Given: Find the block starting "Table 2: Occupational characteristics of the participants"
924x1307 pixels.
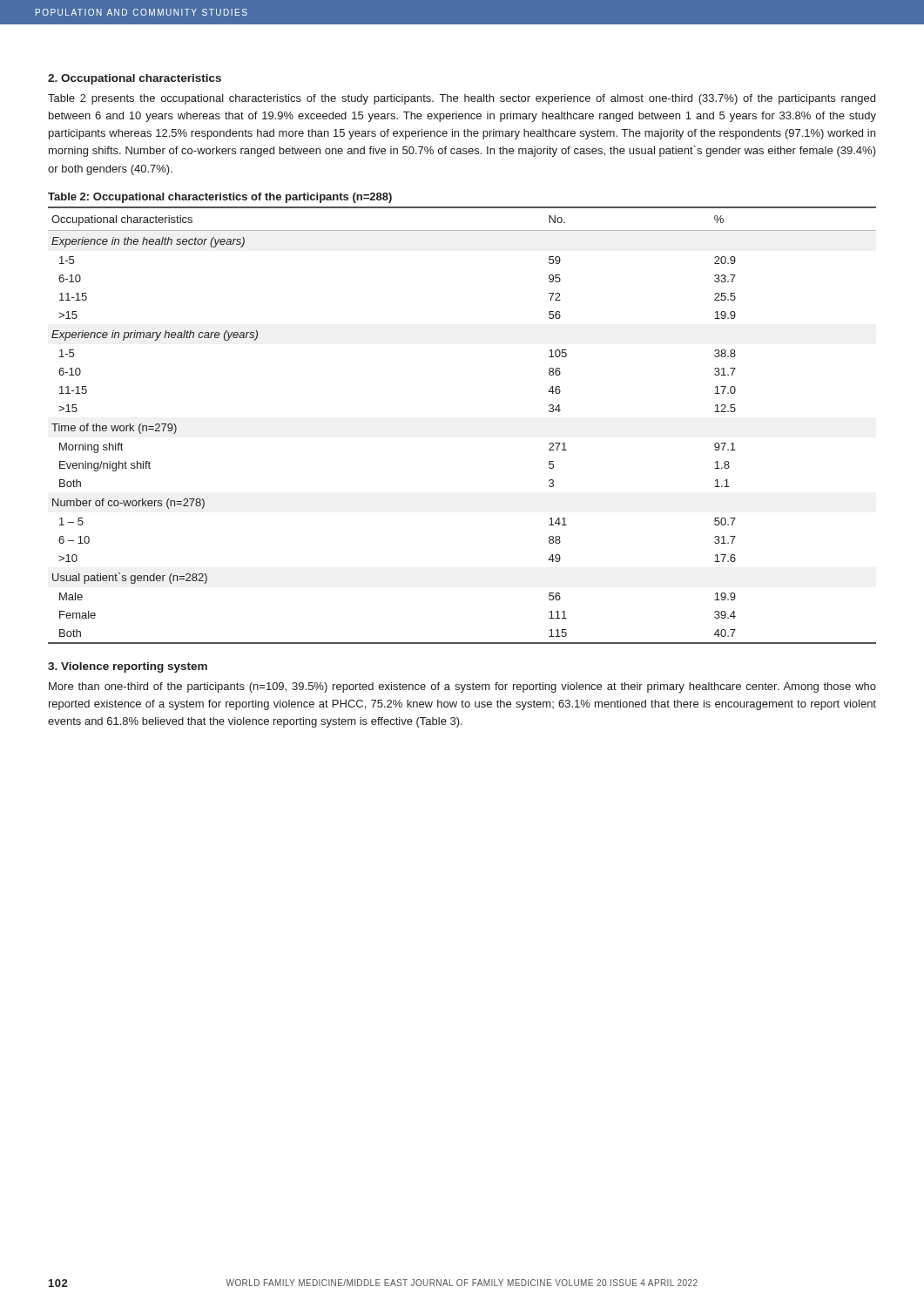Looking at the screenshot, I should click(220, 196).
